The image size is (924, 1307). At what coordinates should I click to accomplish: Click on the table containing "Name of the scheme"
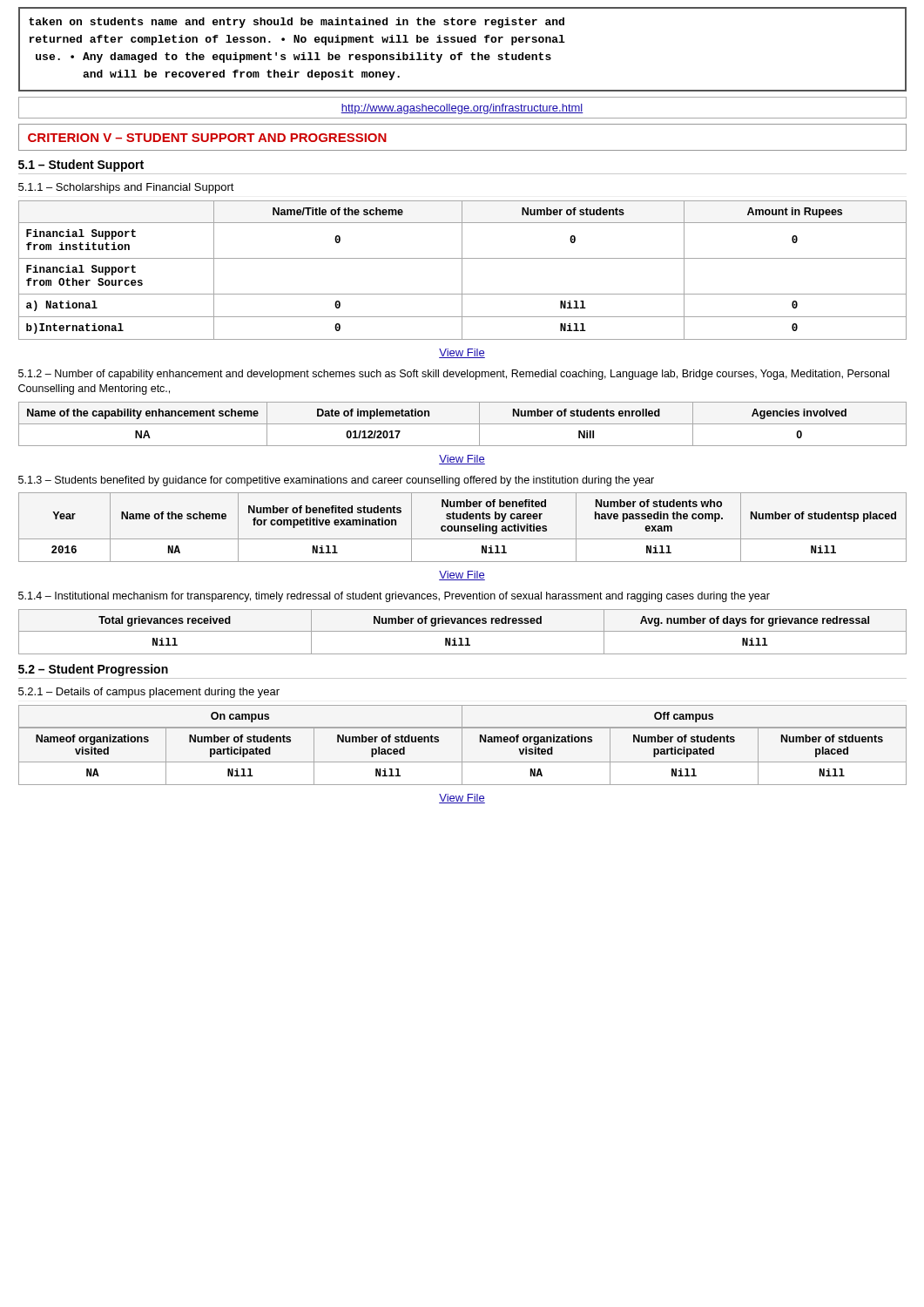462,539
